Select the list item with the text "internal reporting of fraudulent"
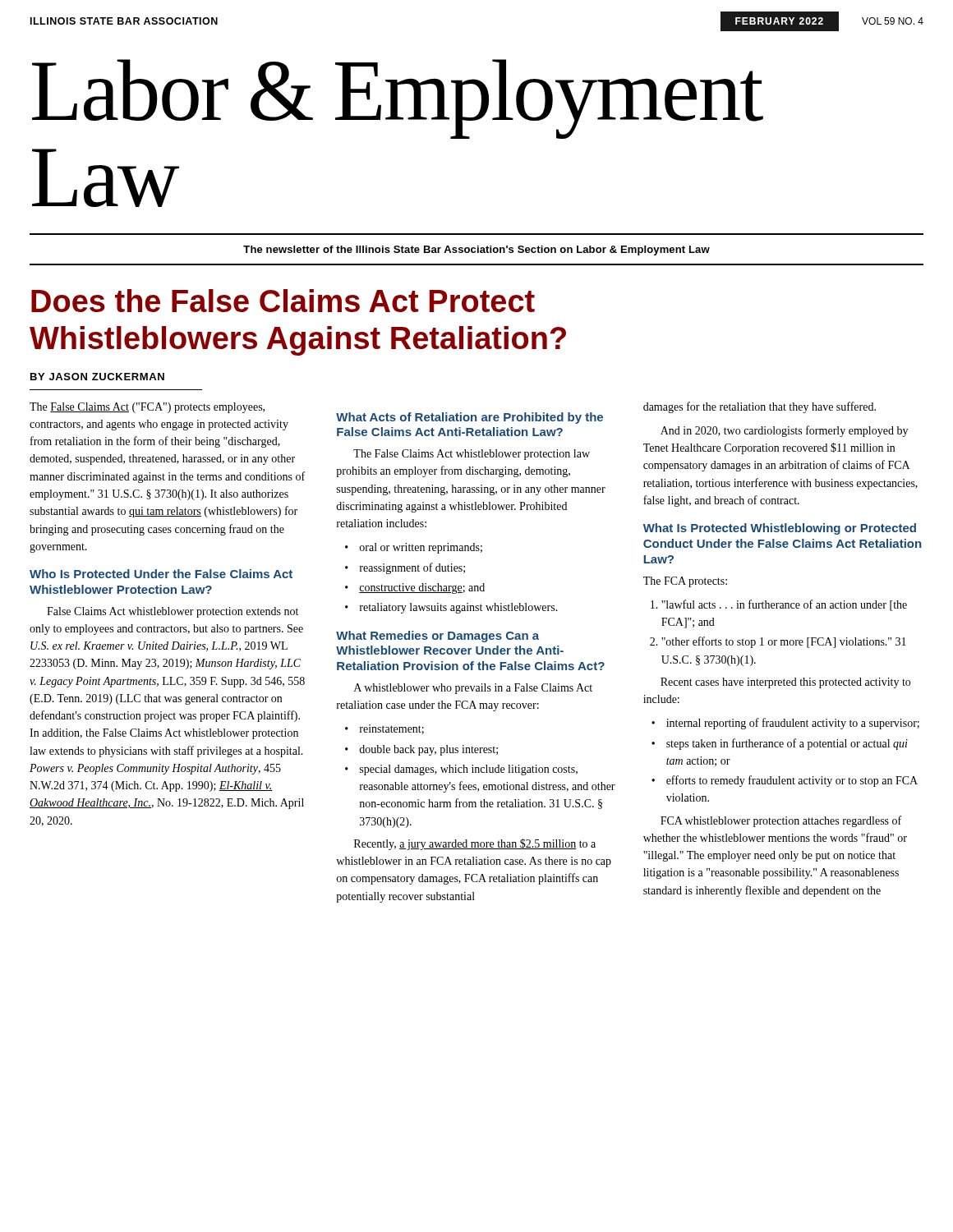953x1232 pixels. pyautogui.click(x=793, y=723)
